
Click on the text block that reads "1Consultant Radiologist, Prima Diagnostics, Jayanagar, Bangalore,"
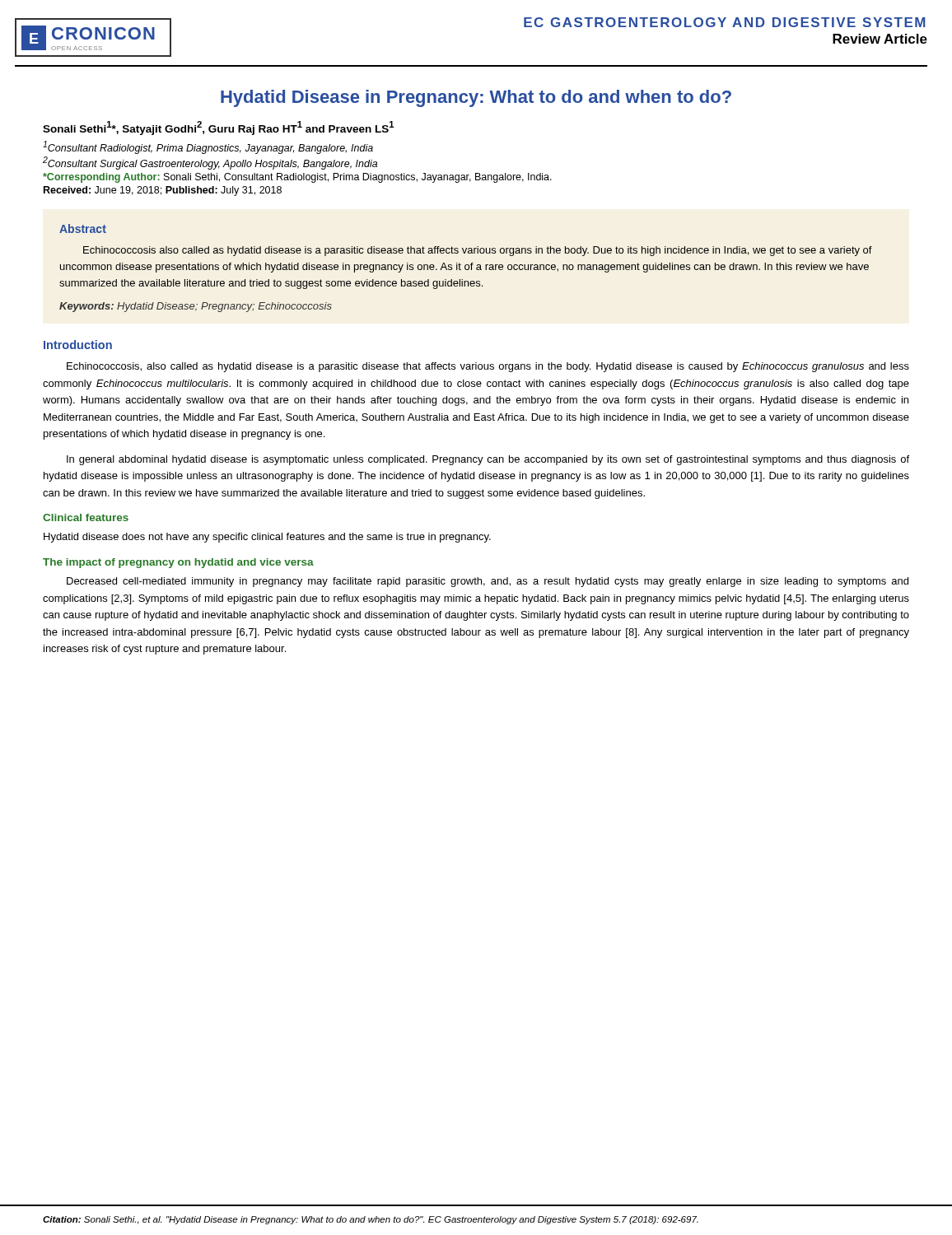coord(208,147)
